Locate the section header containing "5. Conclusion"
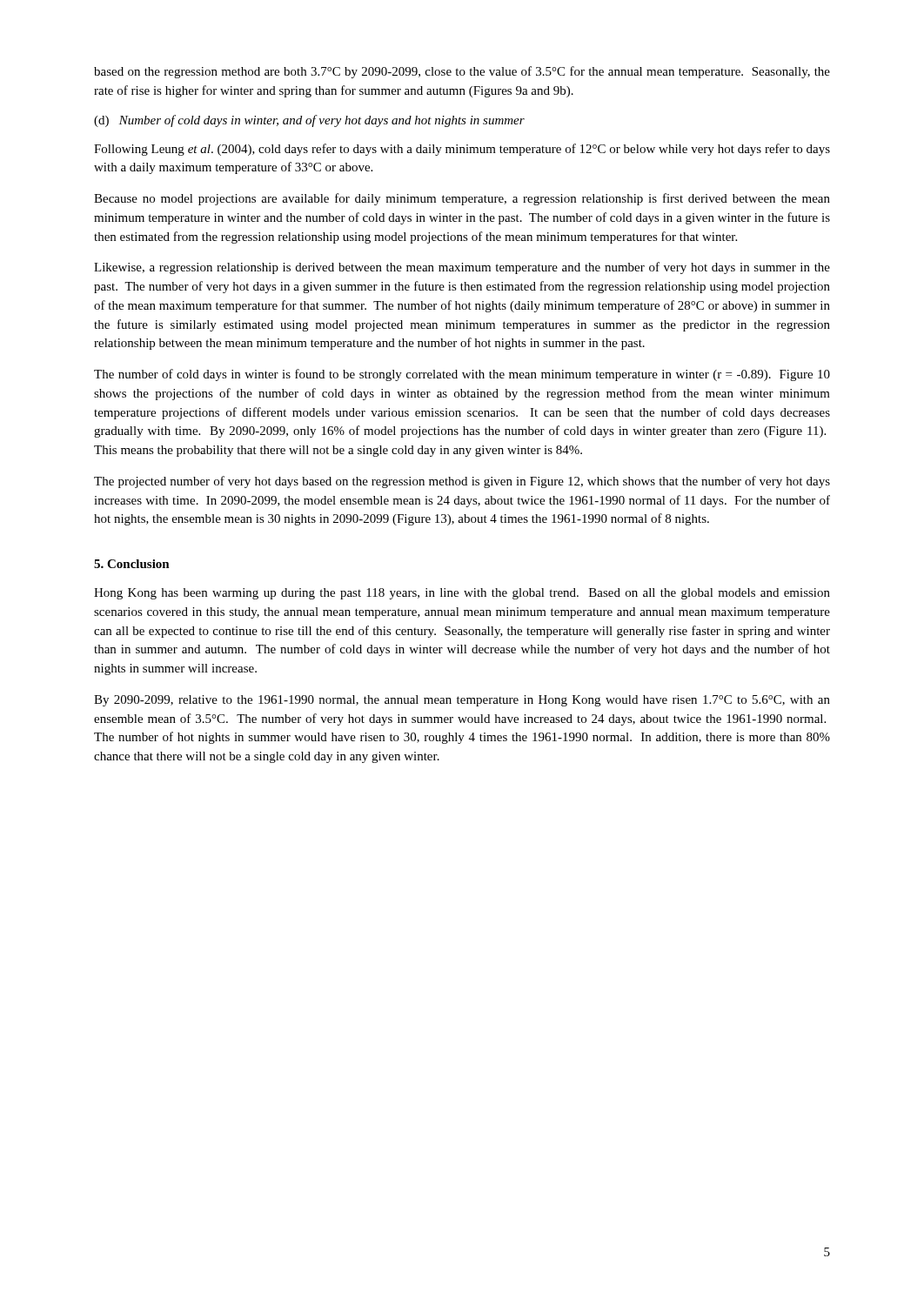This screenshot has width=924, height=1305. (132, 564)
